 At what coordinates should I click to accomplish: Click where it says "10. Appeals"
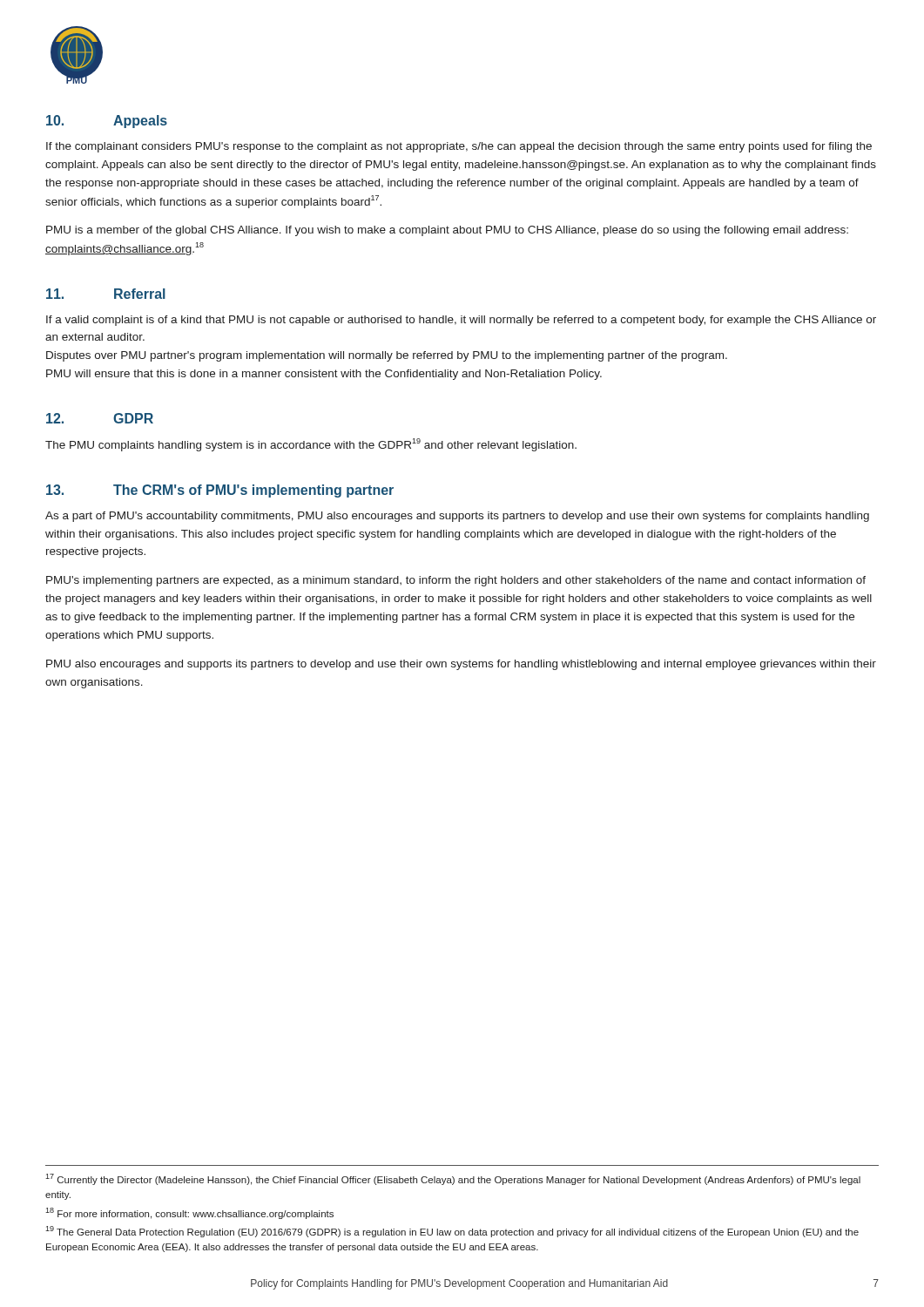tap(106, 121)
